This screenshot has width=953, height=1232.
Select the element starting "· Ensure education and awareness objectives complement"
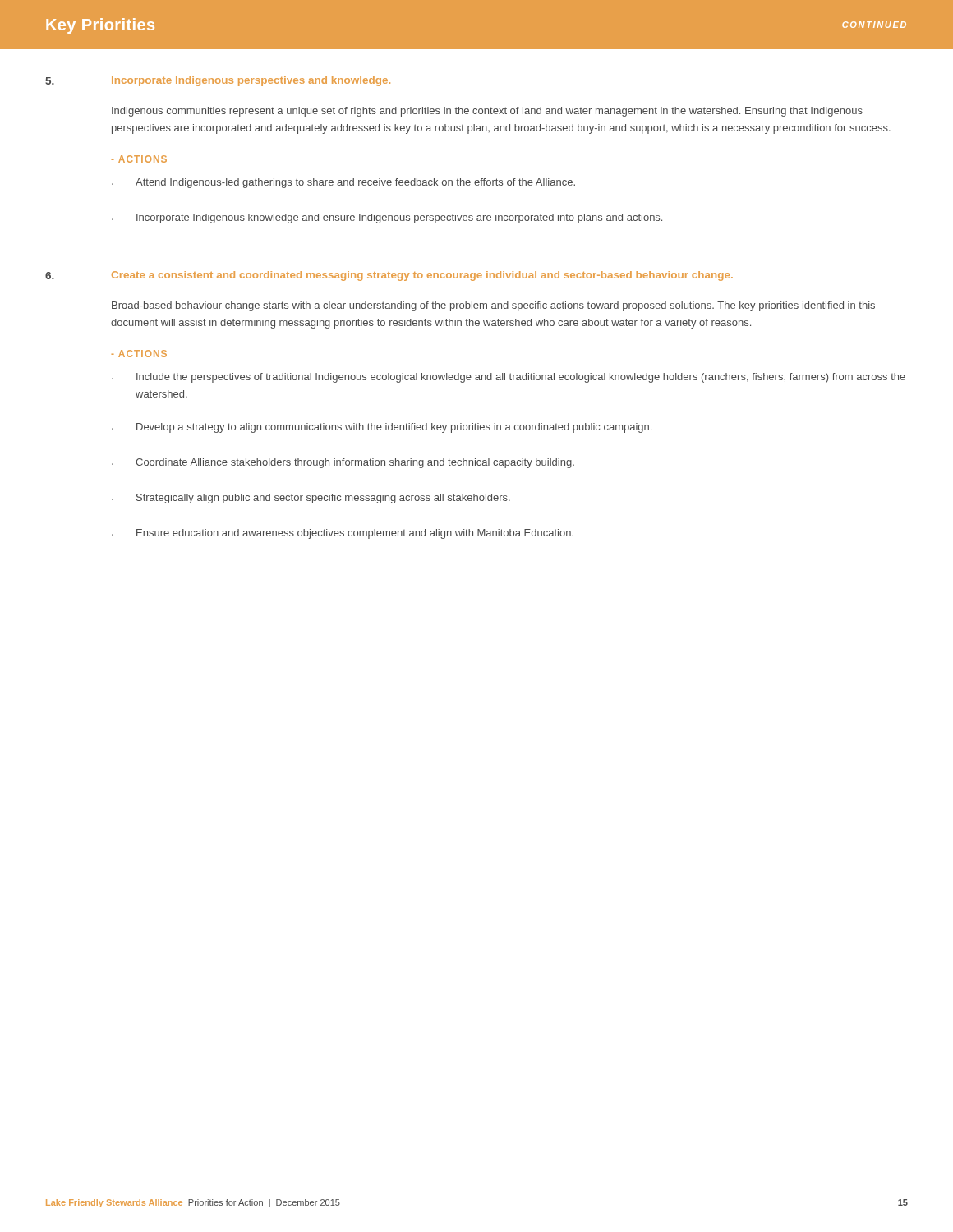click(x=509, y=534)
